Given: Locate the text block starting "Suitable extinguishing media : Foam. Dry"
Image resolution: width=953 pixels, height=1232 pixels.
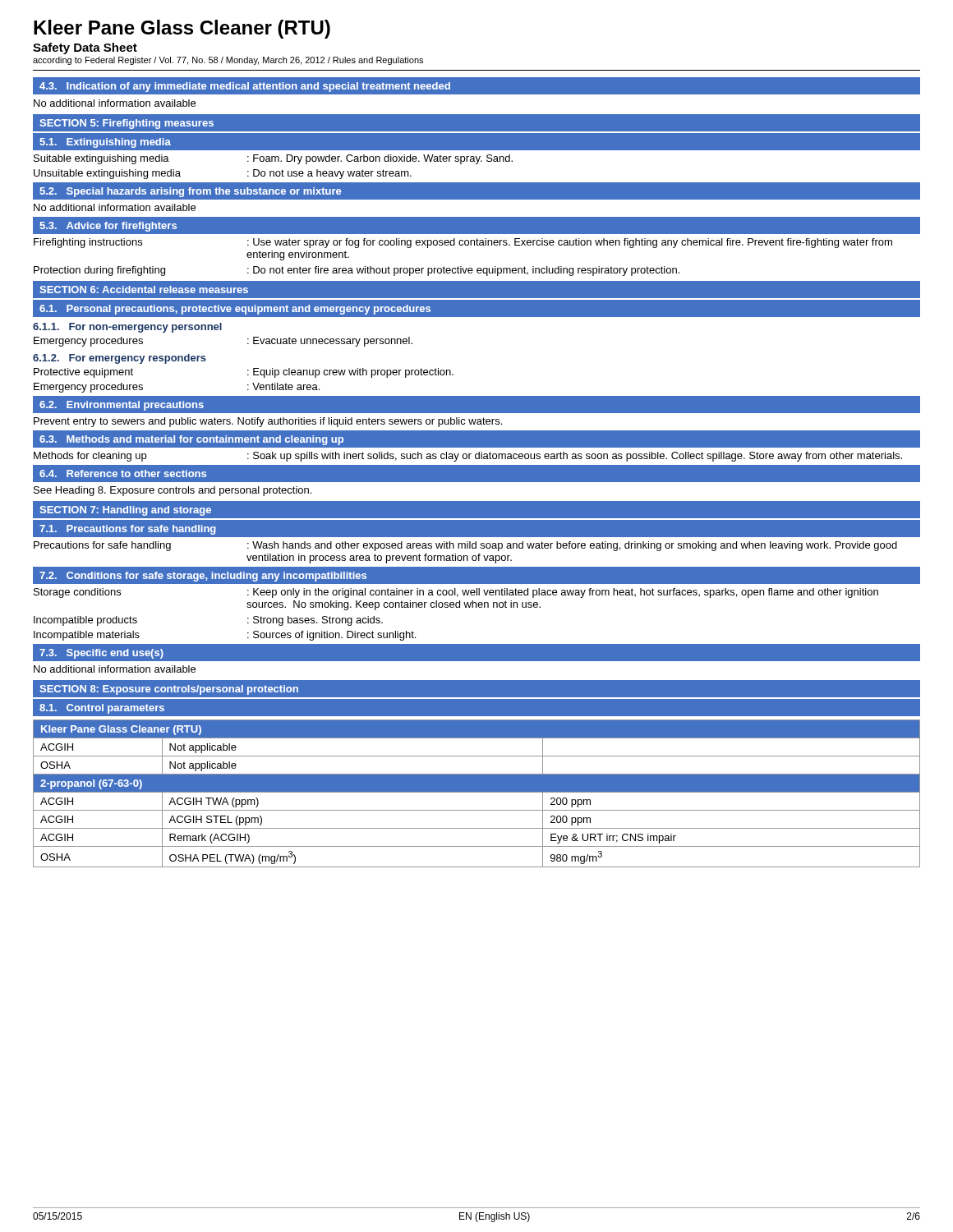Looking at the screenshot, I should coord(476,158).
